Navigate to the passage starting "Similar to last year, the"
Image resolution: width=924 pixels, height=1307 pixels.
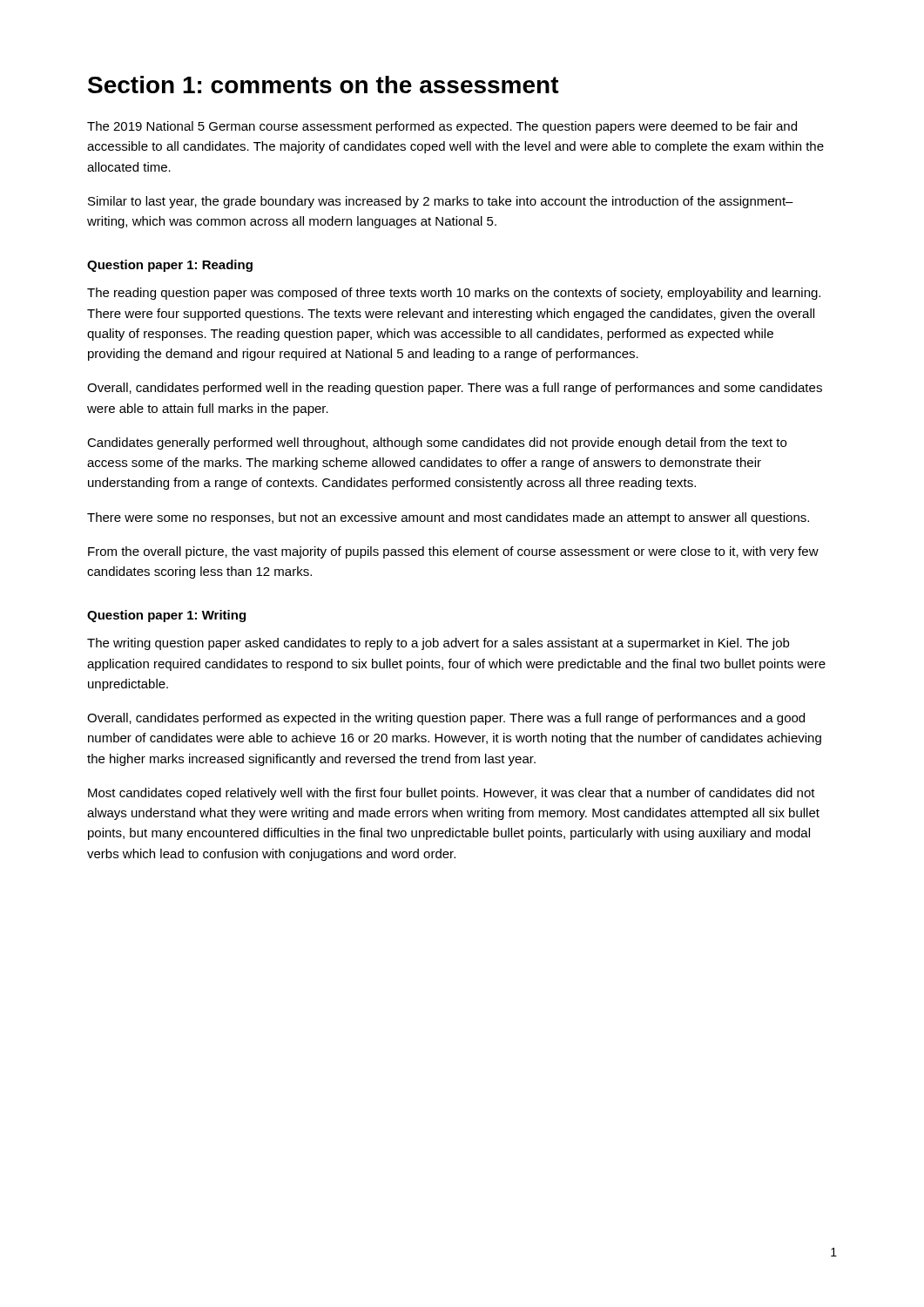coord(440,211)
